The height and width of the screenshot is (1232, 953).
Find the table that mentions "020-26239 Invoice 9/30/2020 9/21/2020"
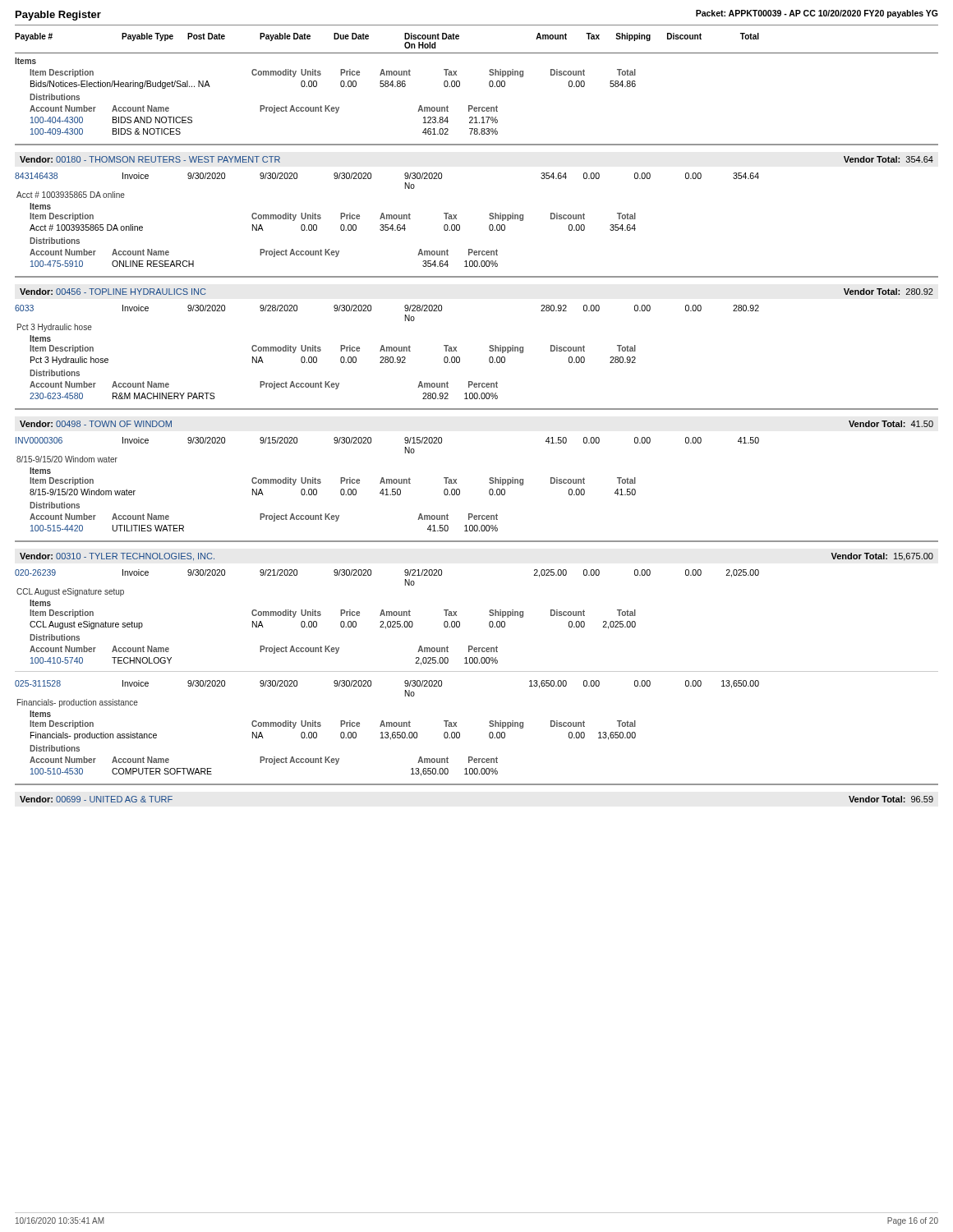[x=476, y=671]
